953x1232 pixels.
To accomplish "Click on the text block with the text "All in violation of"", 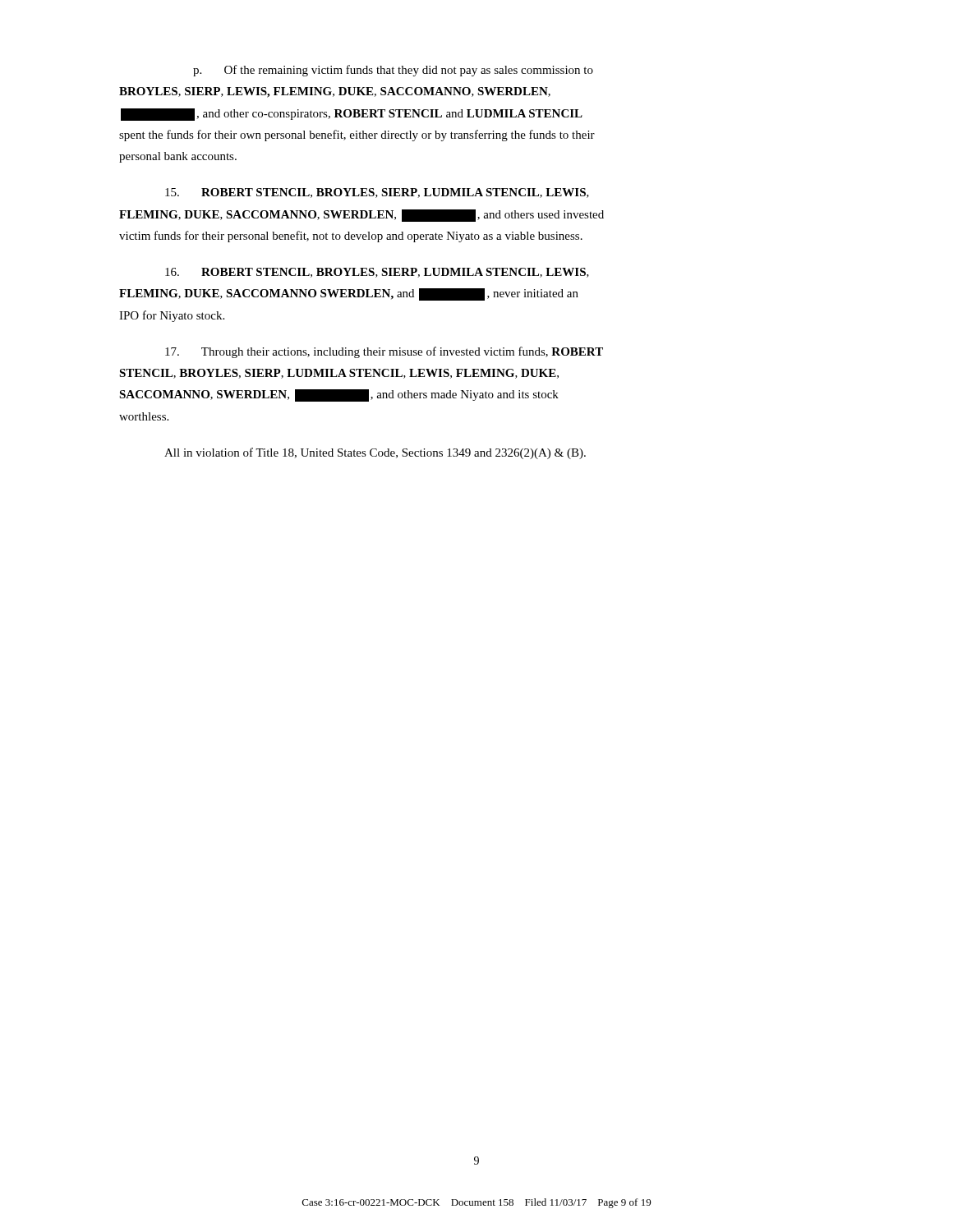I will coord(375,452).
